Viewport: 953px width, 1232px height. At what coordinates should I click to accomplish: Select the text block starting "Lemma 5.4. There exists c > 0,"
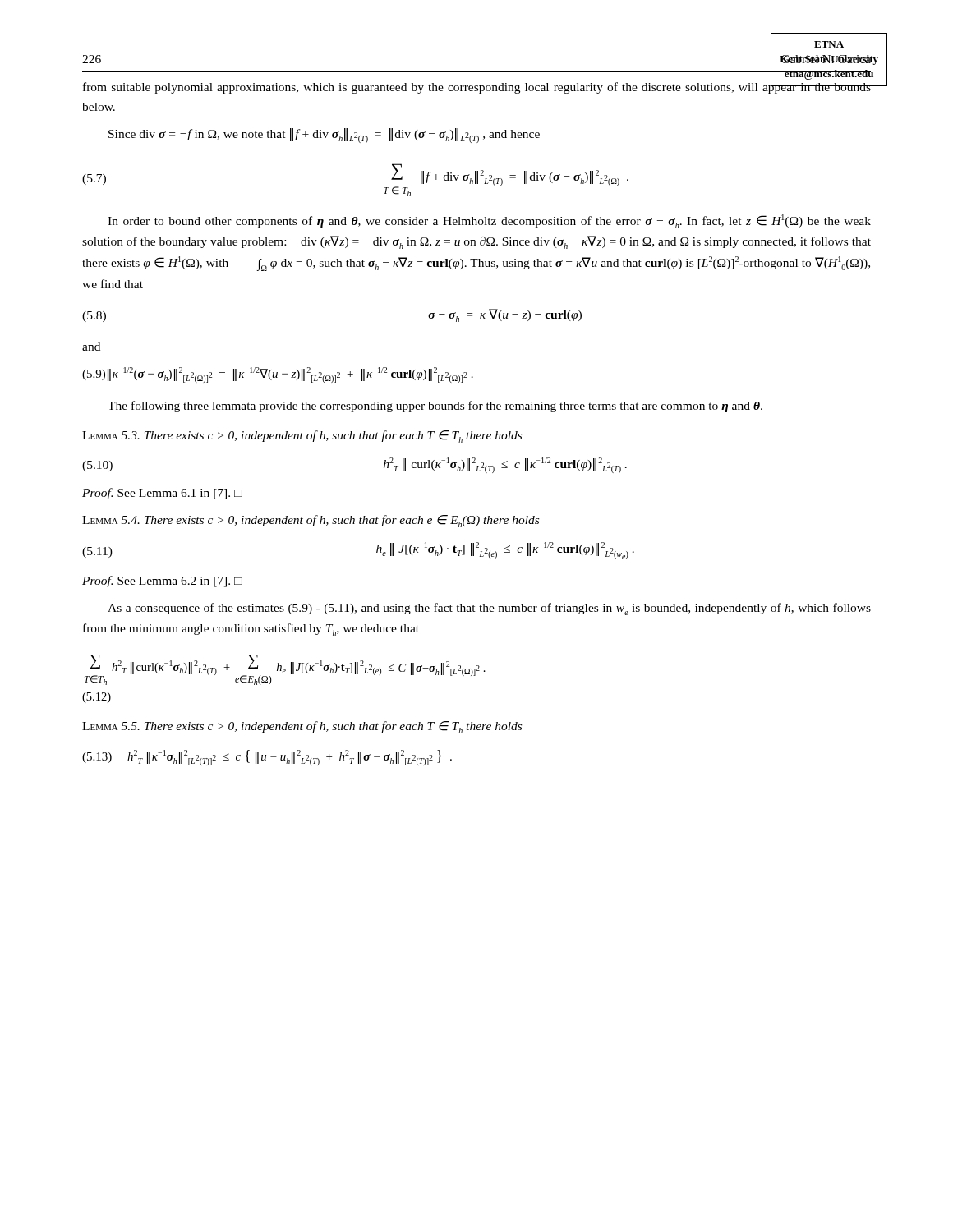click(x=311, y=521)
